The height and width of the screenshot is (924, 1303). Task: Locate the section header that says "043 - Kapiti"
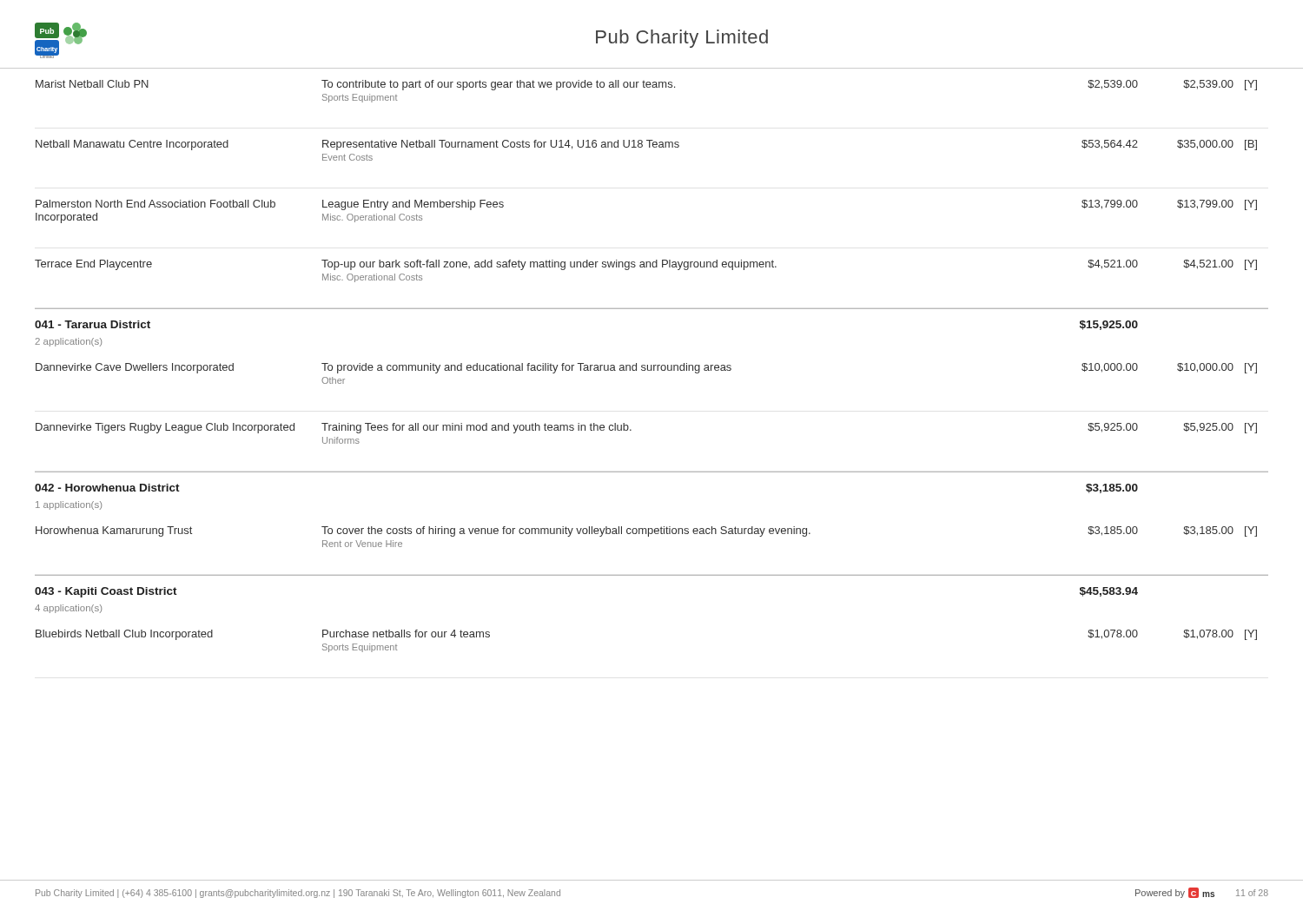pos(105,594)
